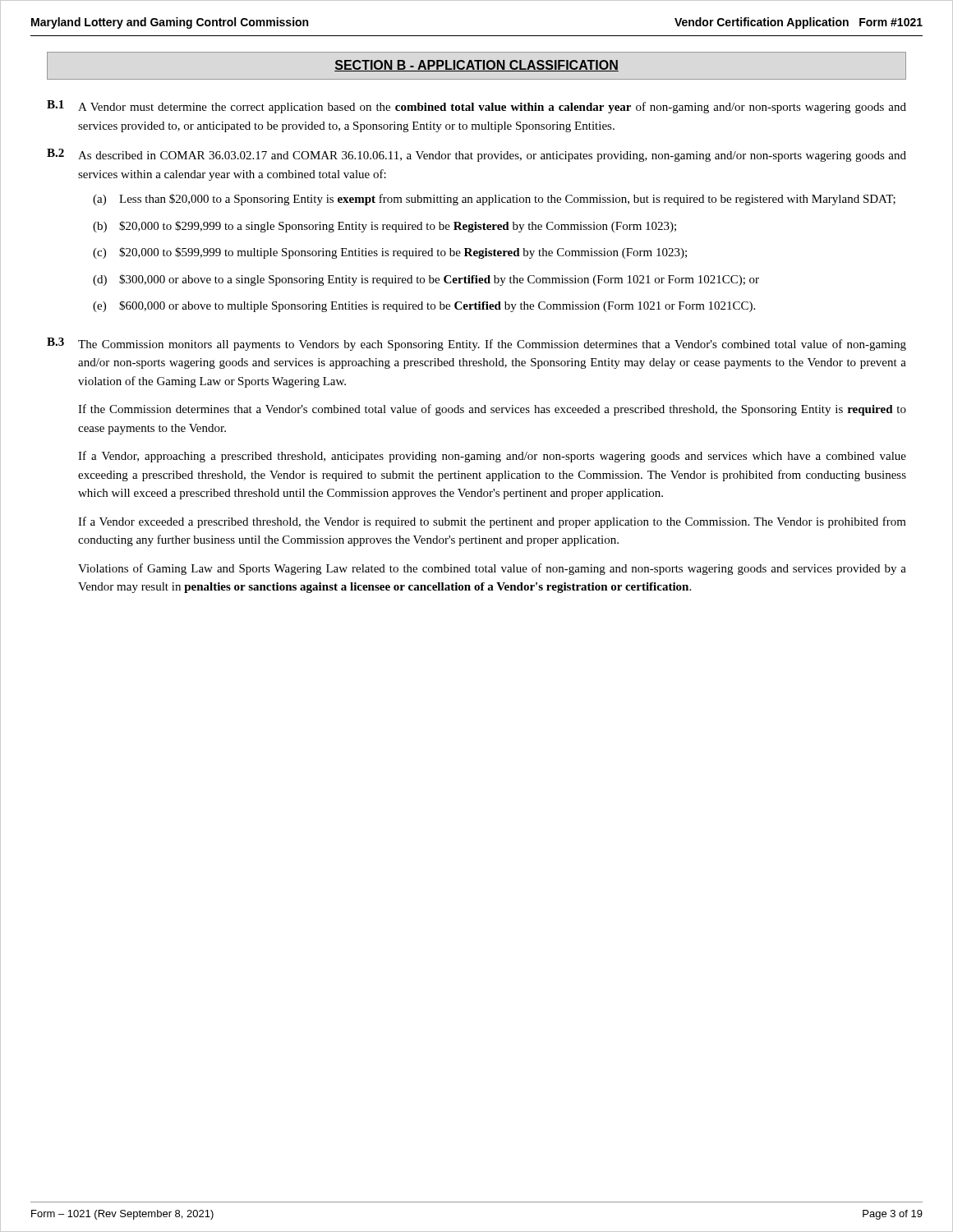Point to the text starting "SECTION B - APPLICATION CLASSIFICATION"

476,65
